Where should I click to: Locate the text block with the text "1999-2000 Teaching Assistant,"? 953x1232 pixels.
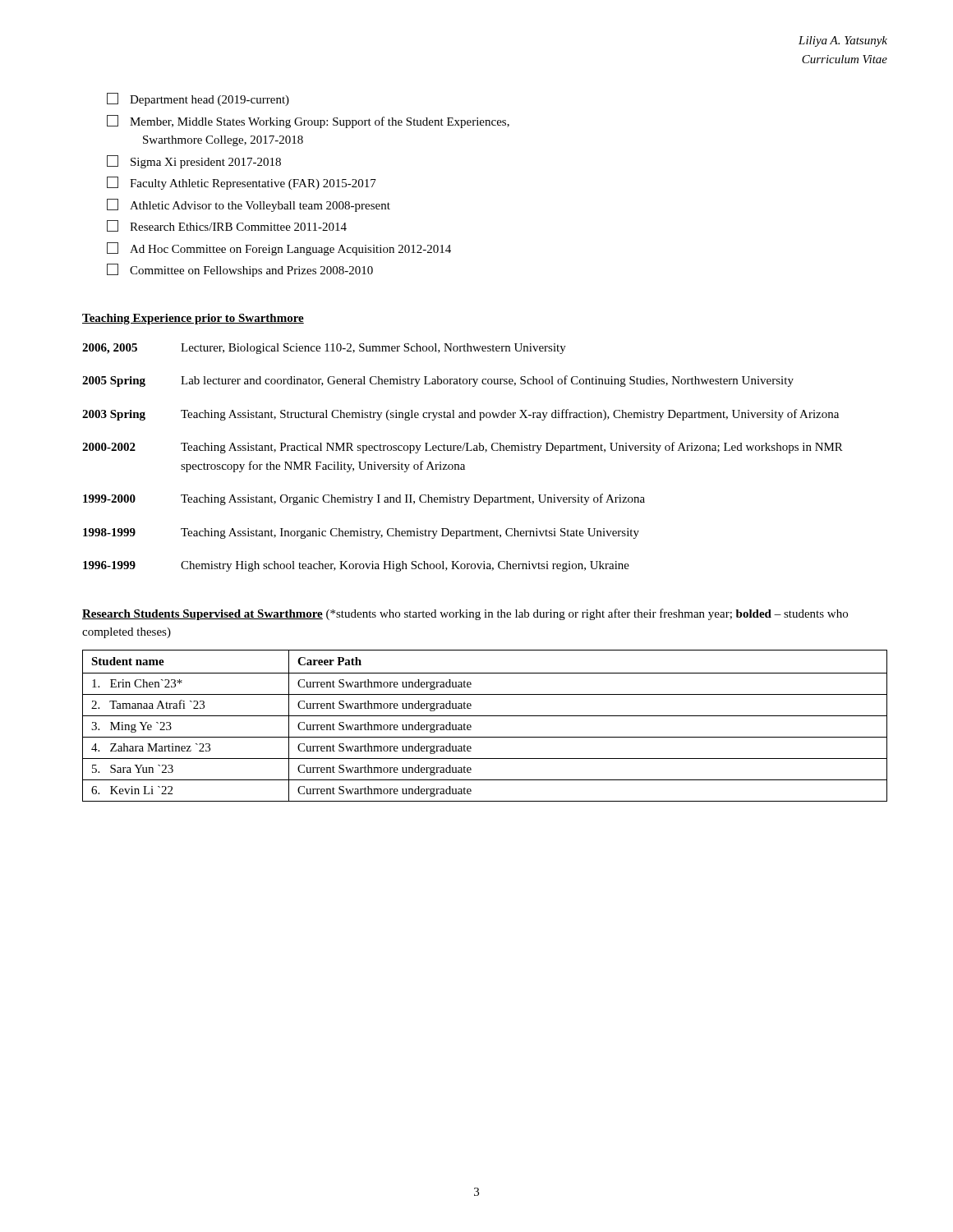coord(485,499)
